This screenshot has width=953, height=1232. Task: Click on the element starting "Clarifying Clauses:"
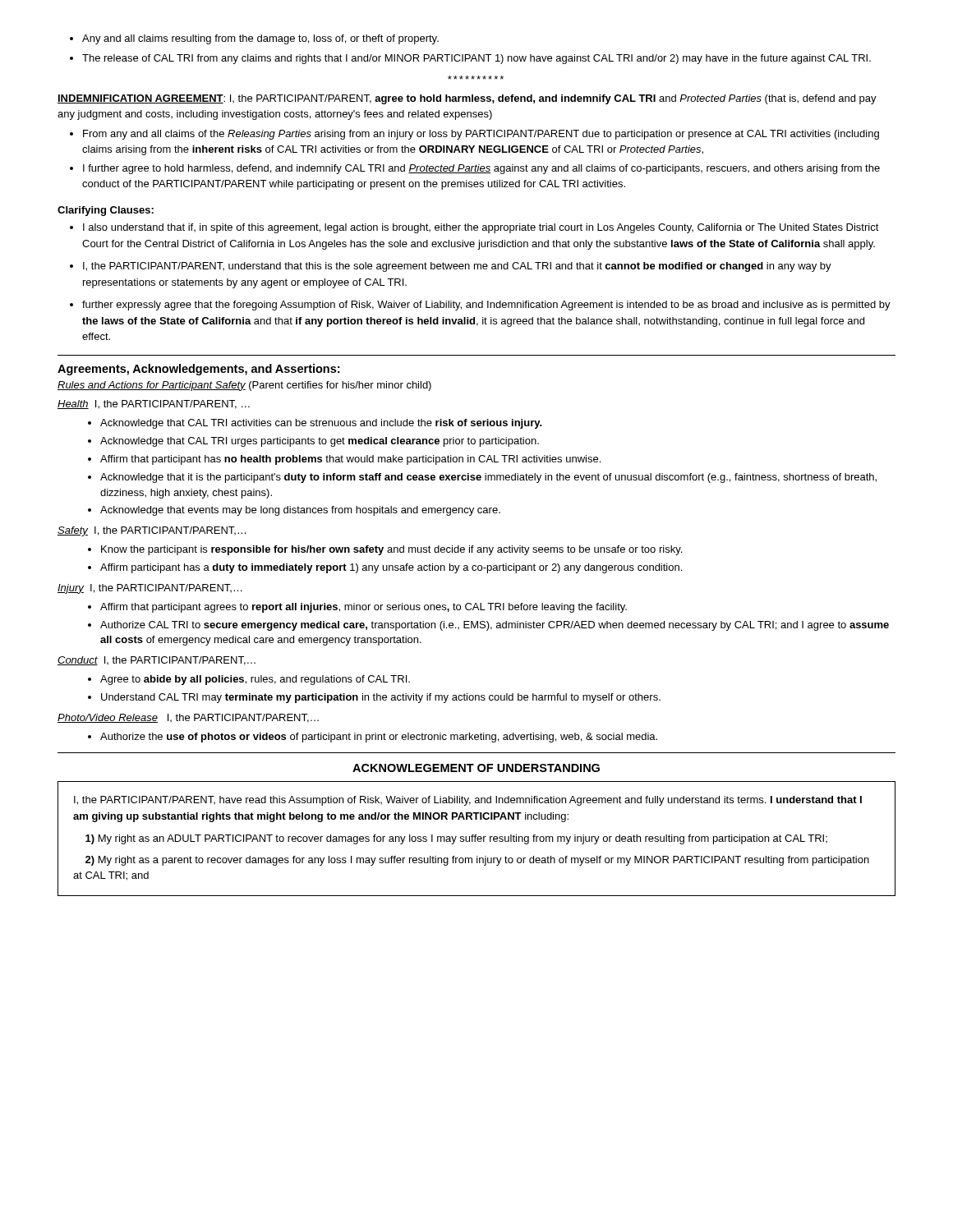point(106,210)
